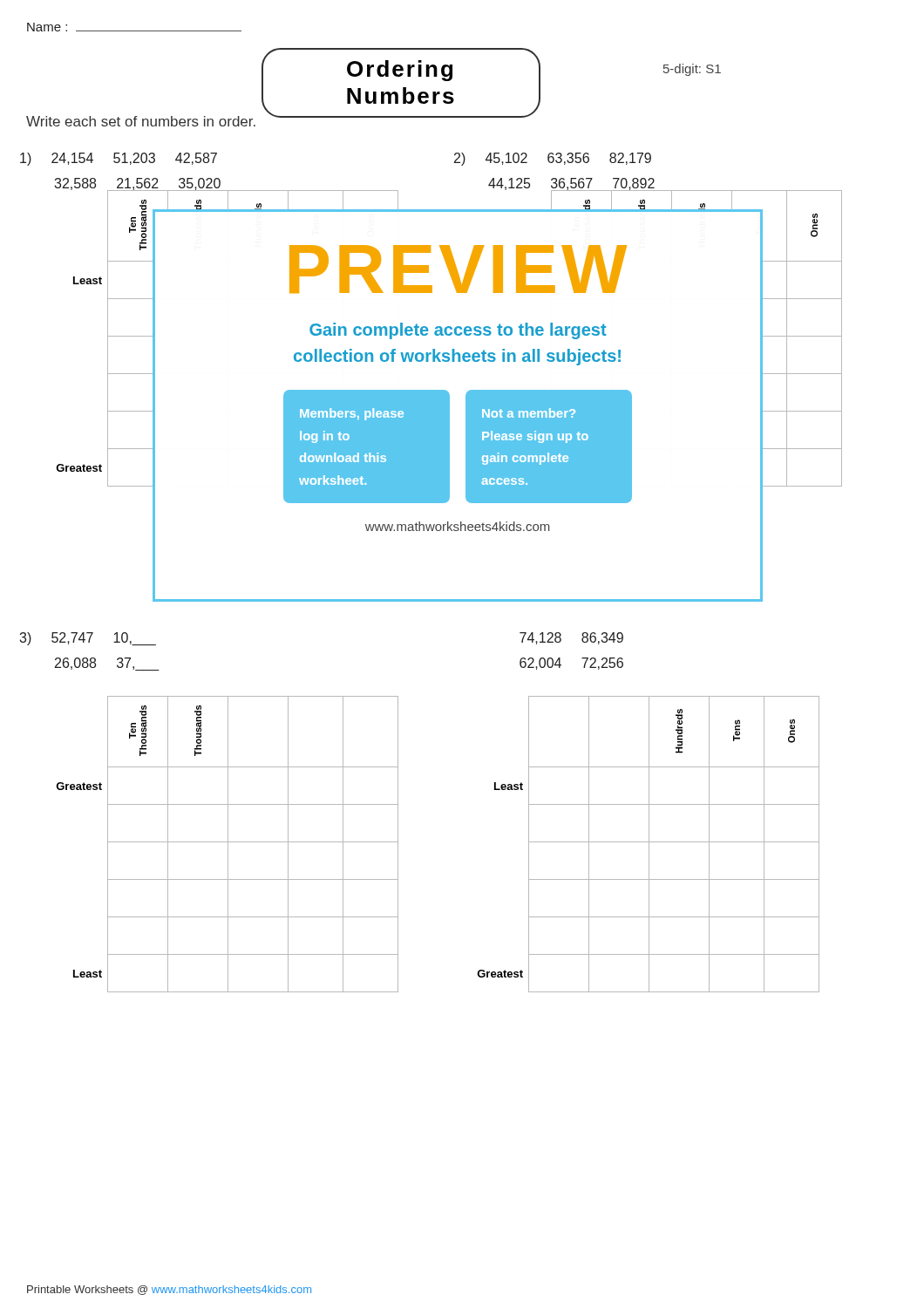Navigate to the passage starting "1) 24,154 51,203 42,587 32,588"
Screen dimensions: 1308x924
pyautogui.click(x=120, y=171)
